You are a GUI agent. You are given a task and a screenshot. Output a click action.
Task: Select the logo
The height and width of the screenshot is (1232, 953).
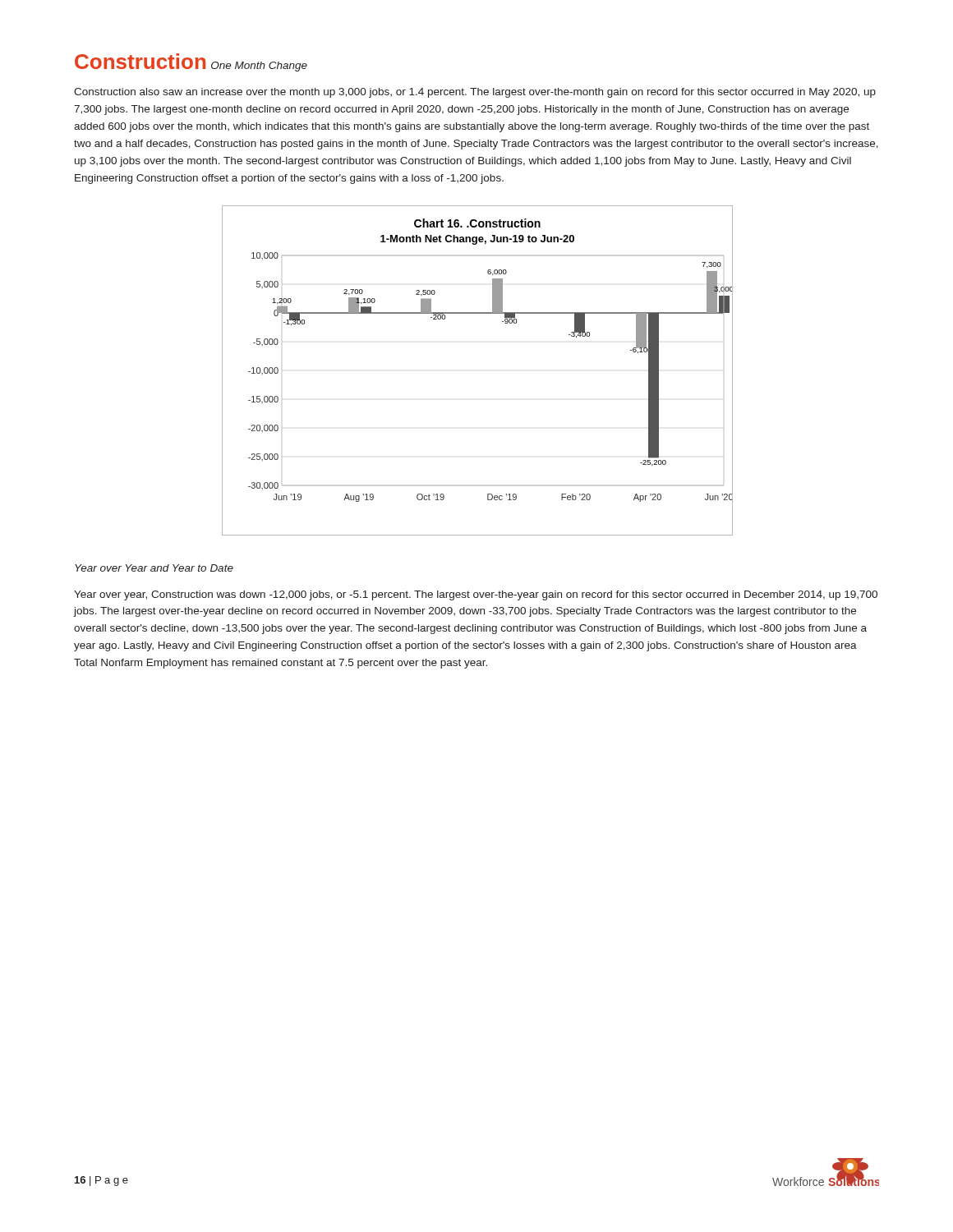click(826, 1179)
